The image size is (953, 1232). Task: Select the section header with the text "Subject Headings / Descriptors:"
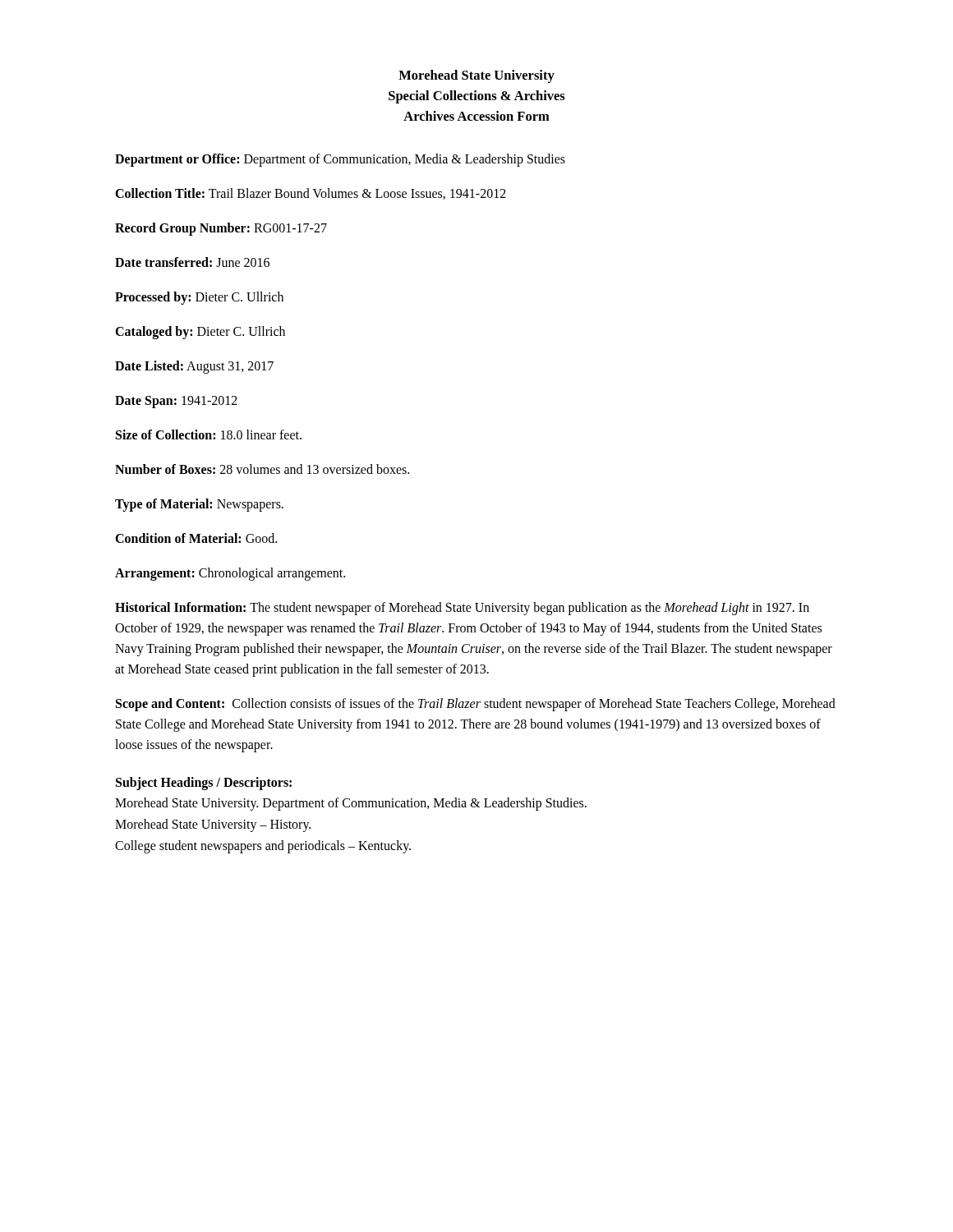point(204,782)
